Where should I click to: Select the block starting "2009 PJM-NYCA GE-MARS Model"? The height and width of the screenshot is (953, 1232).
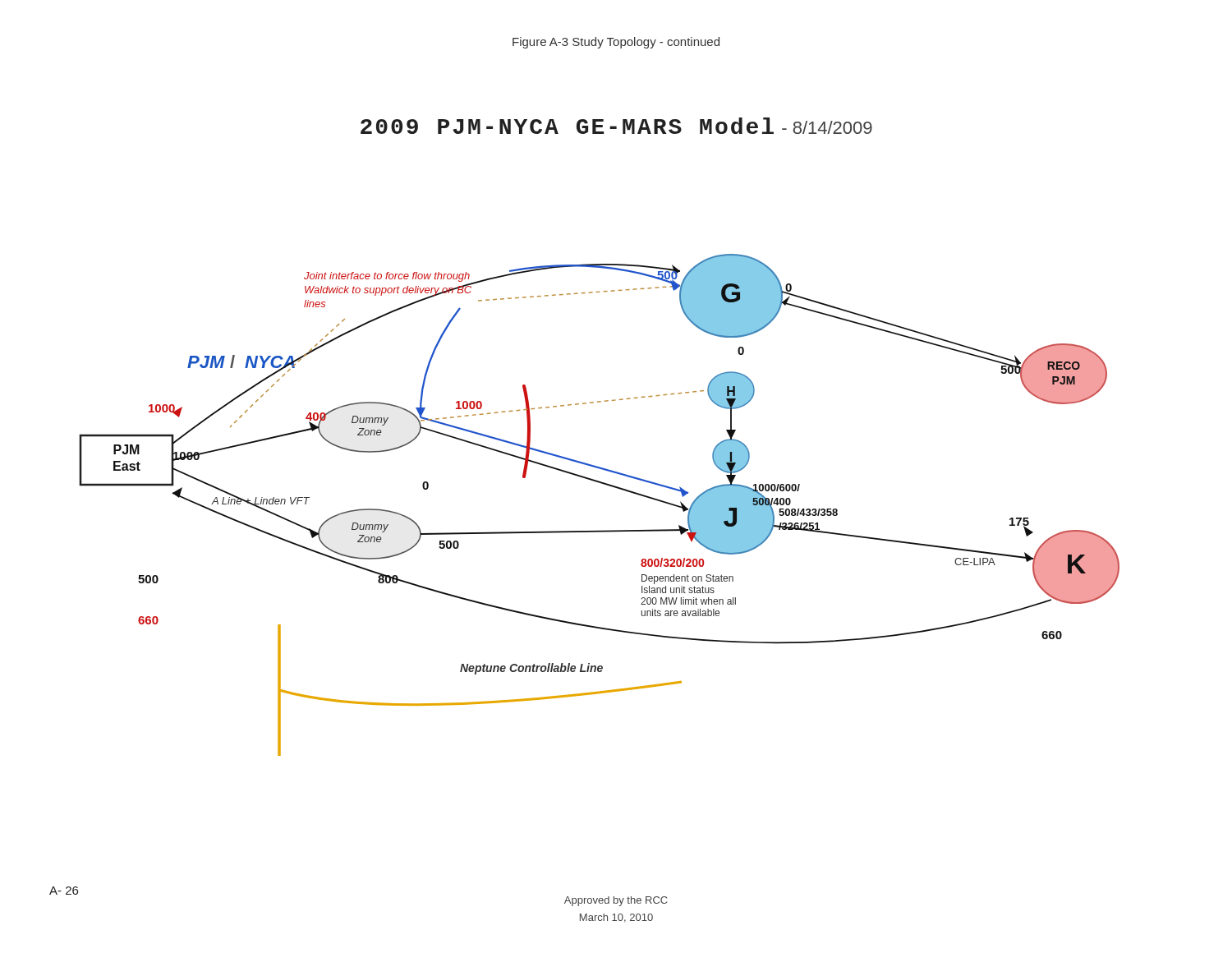click(x=616, y=128)
